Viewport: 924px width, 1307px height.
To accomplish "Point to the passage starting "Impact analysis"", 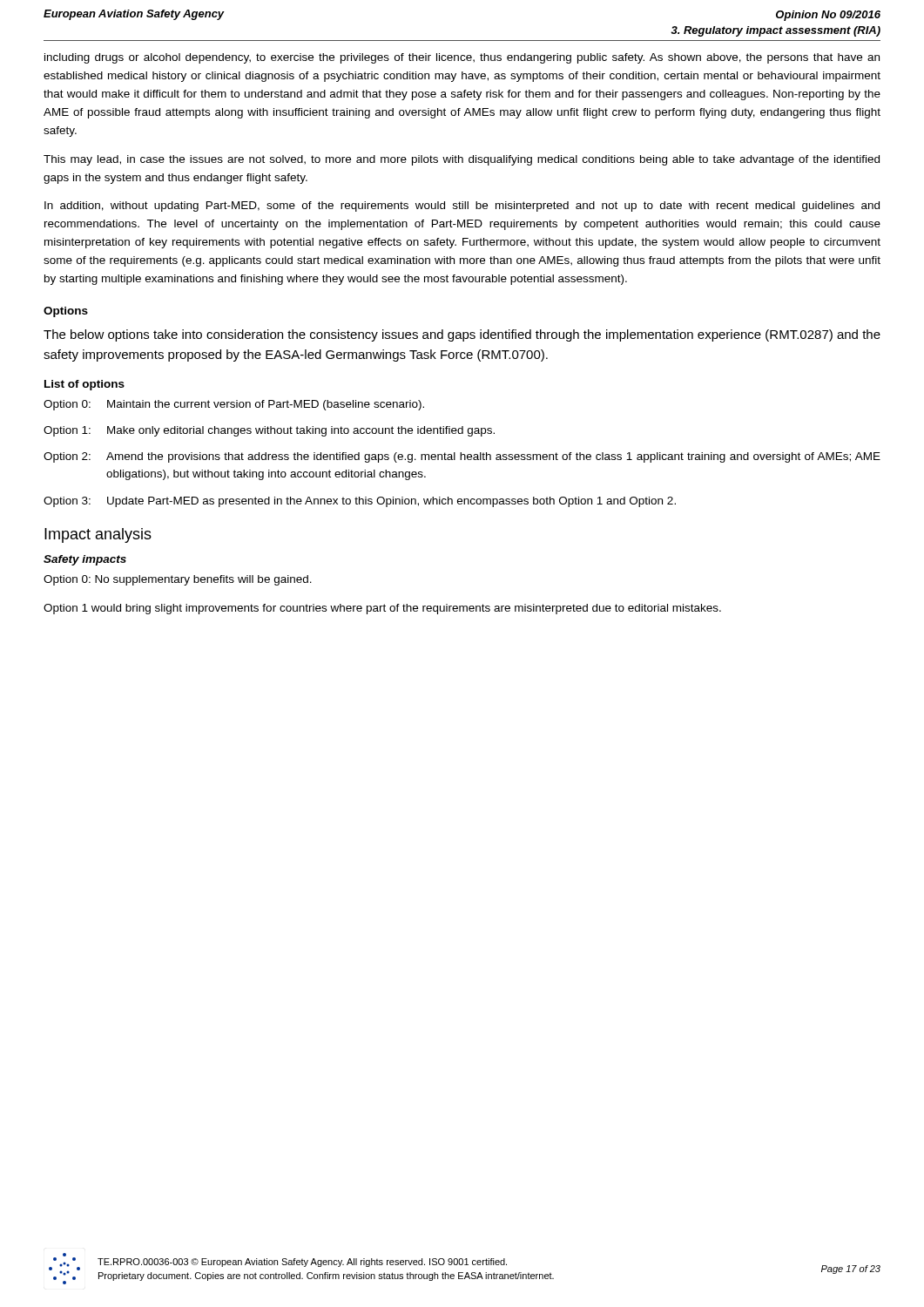I will (98, 534).
